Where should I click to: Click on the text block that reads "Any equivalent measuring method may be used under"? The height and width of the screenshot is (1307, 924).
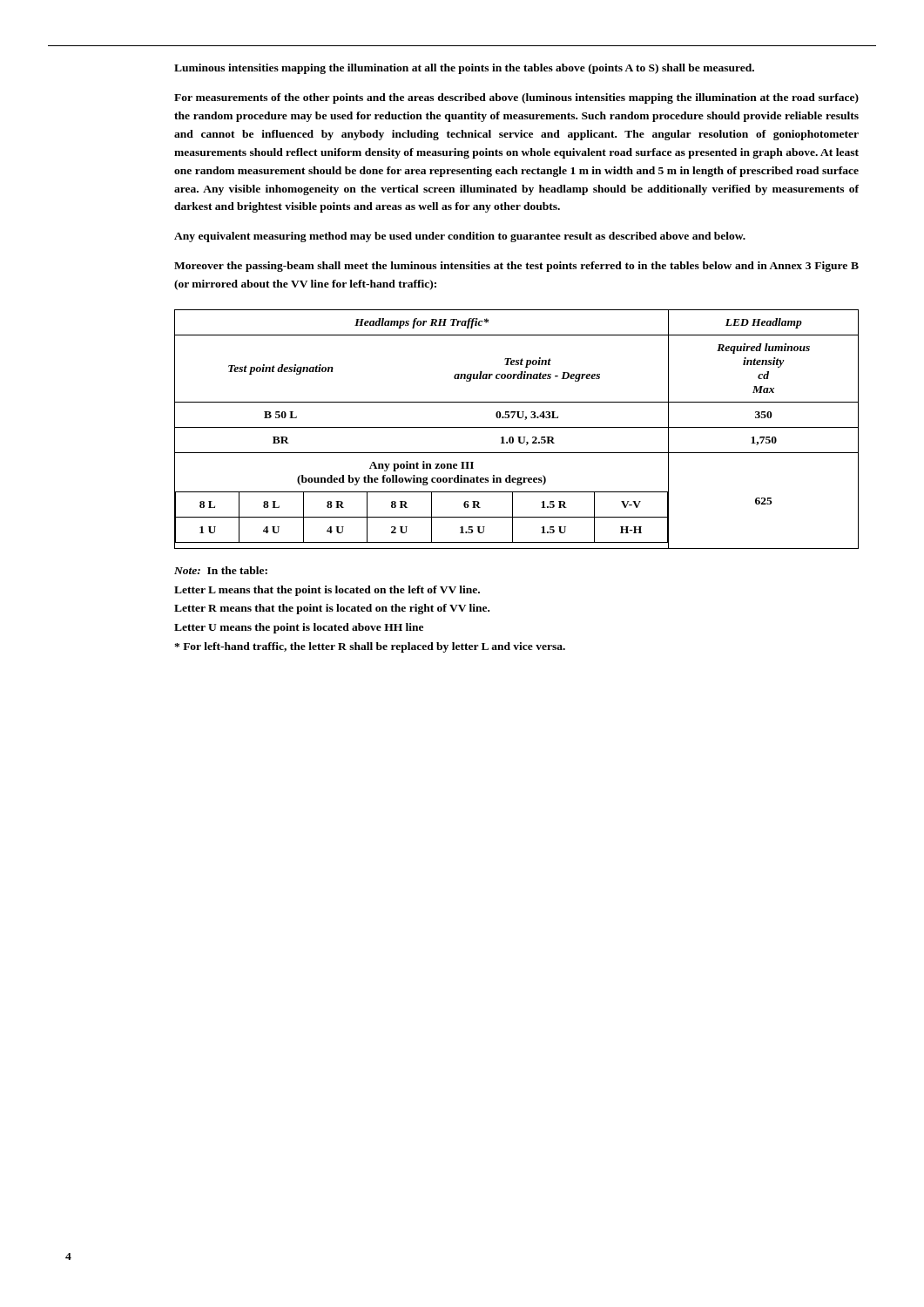click(x=460, y=236)
